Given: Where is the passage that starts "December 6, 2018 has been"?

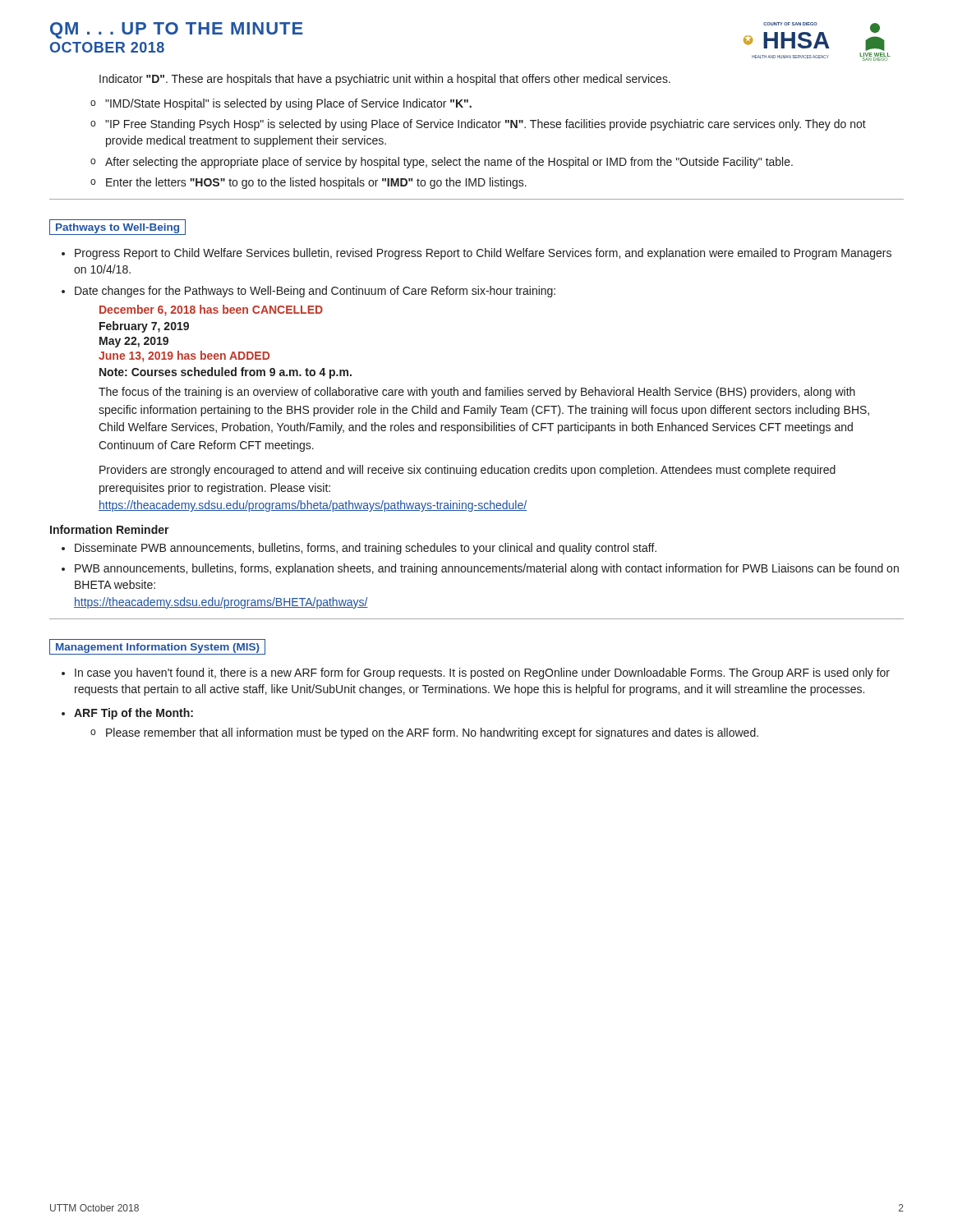Looking at the screenshot, I should (x=211, y=310).
